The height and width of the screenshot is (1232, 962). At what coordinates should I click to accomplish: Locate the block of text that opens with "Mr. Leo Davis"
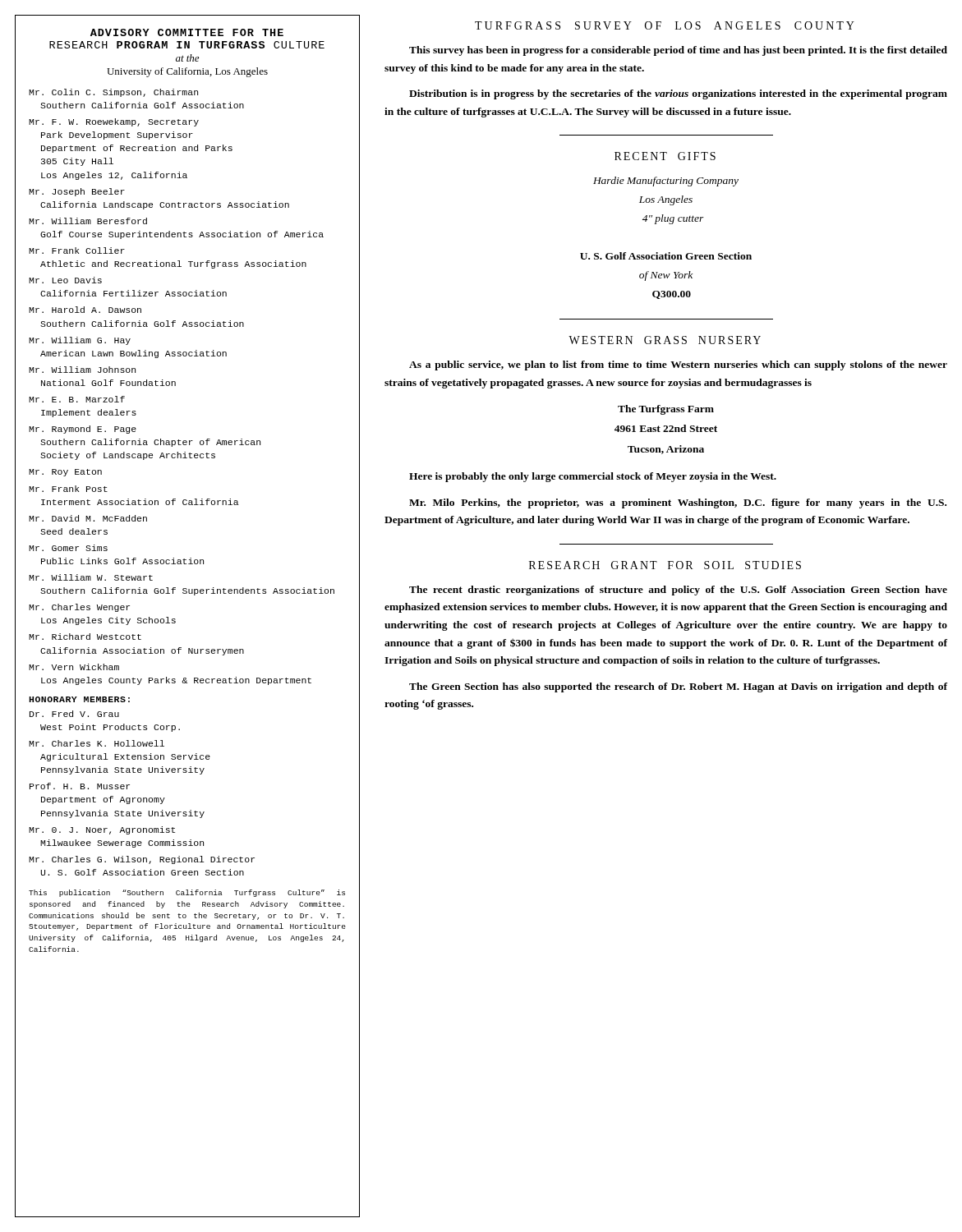(x=187, y=288)
